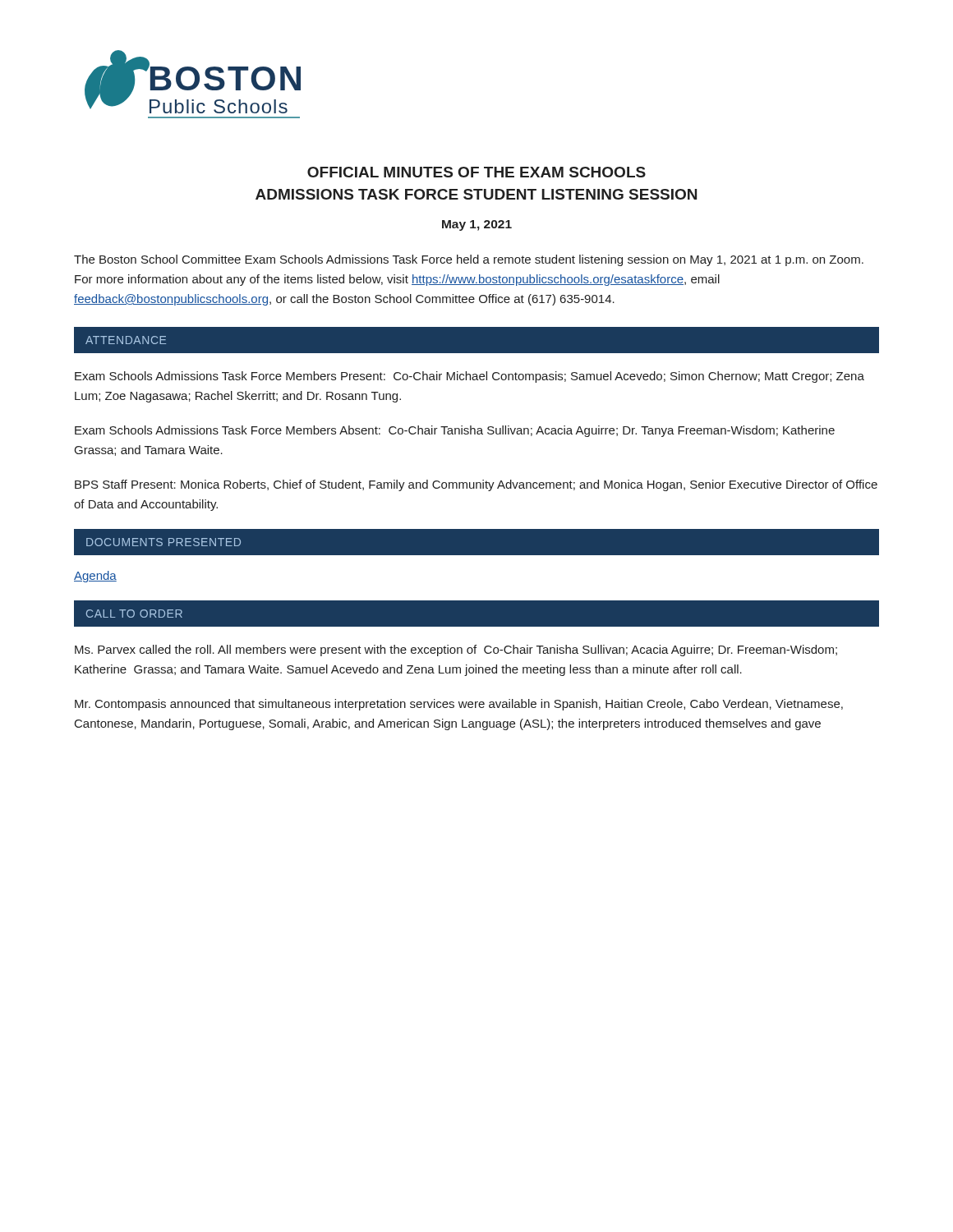Find the section header that says "CALL TO ORDER"

click(x=134, y=614)
